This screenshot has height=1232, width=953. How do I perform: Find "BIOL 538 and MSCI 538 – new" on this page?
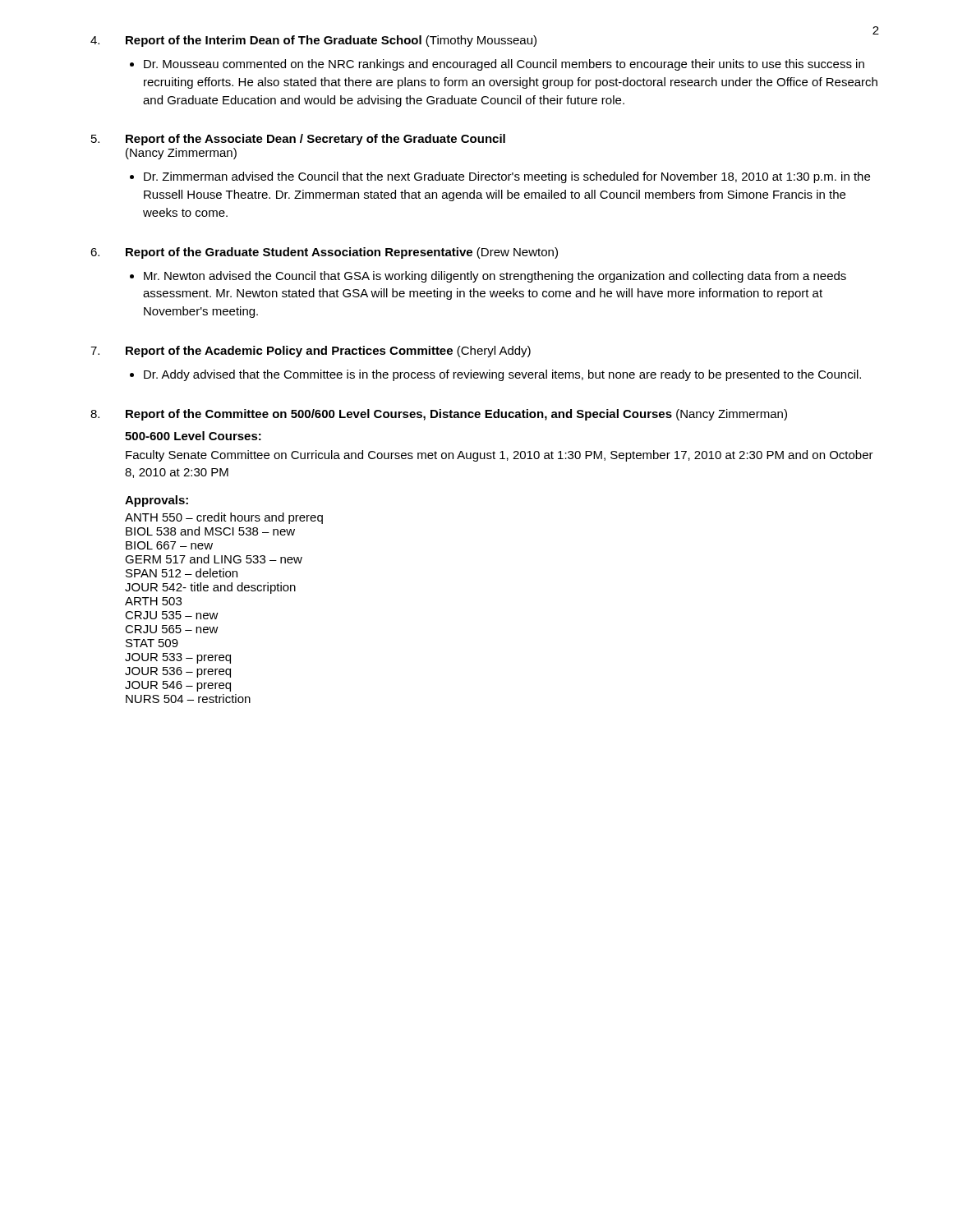[x=210, y=531]
